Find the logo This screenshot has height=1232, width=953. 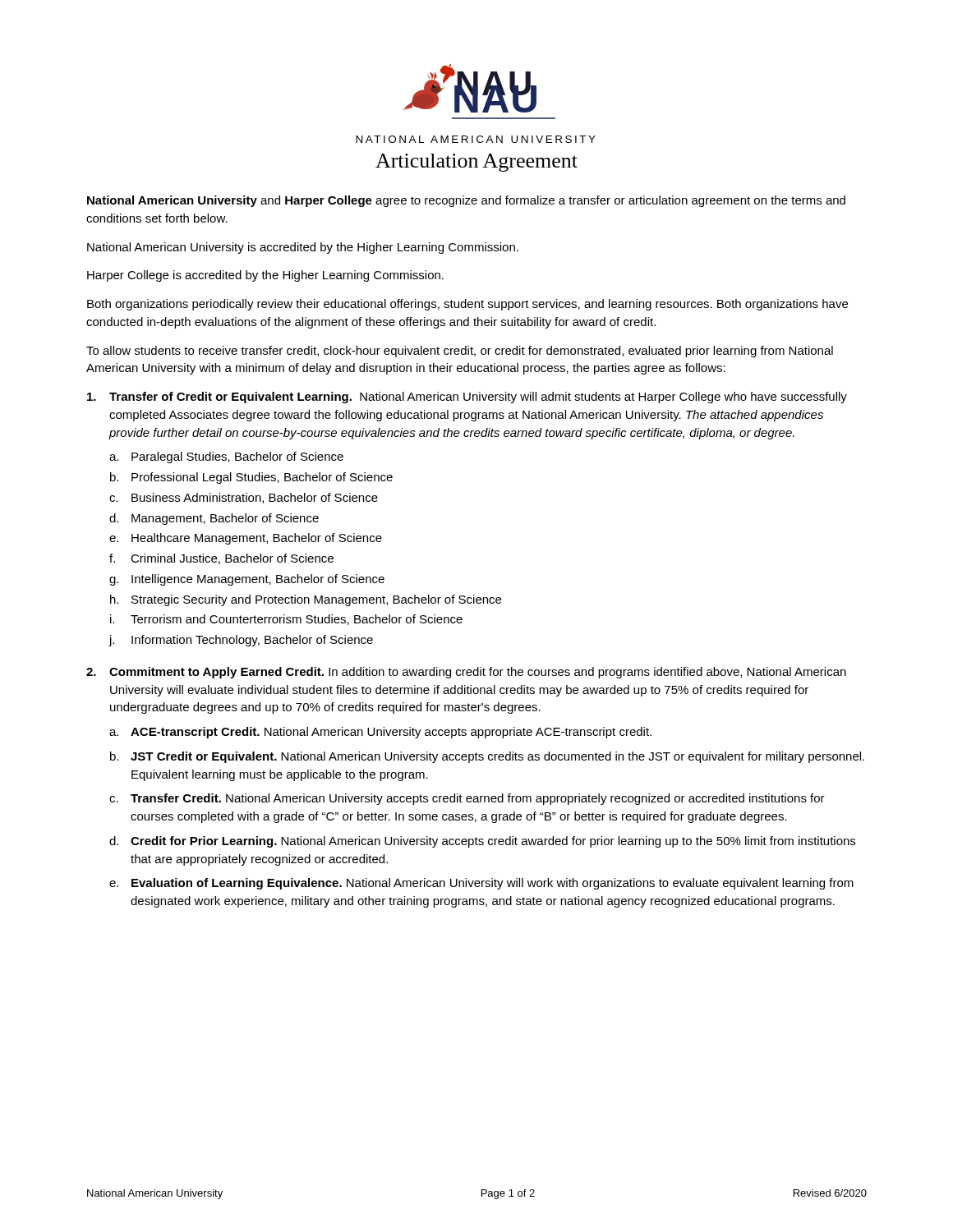coord(476,99)
